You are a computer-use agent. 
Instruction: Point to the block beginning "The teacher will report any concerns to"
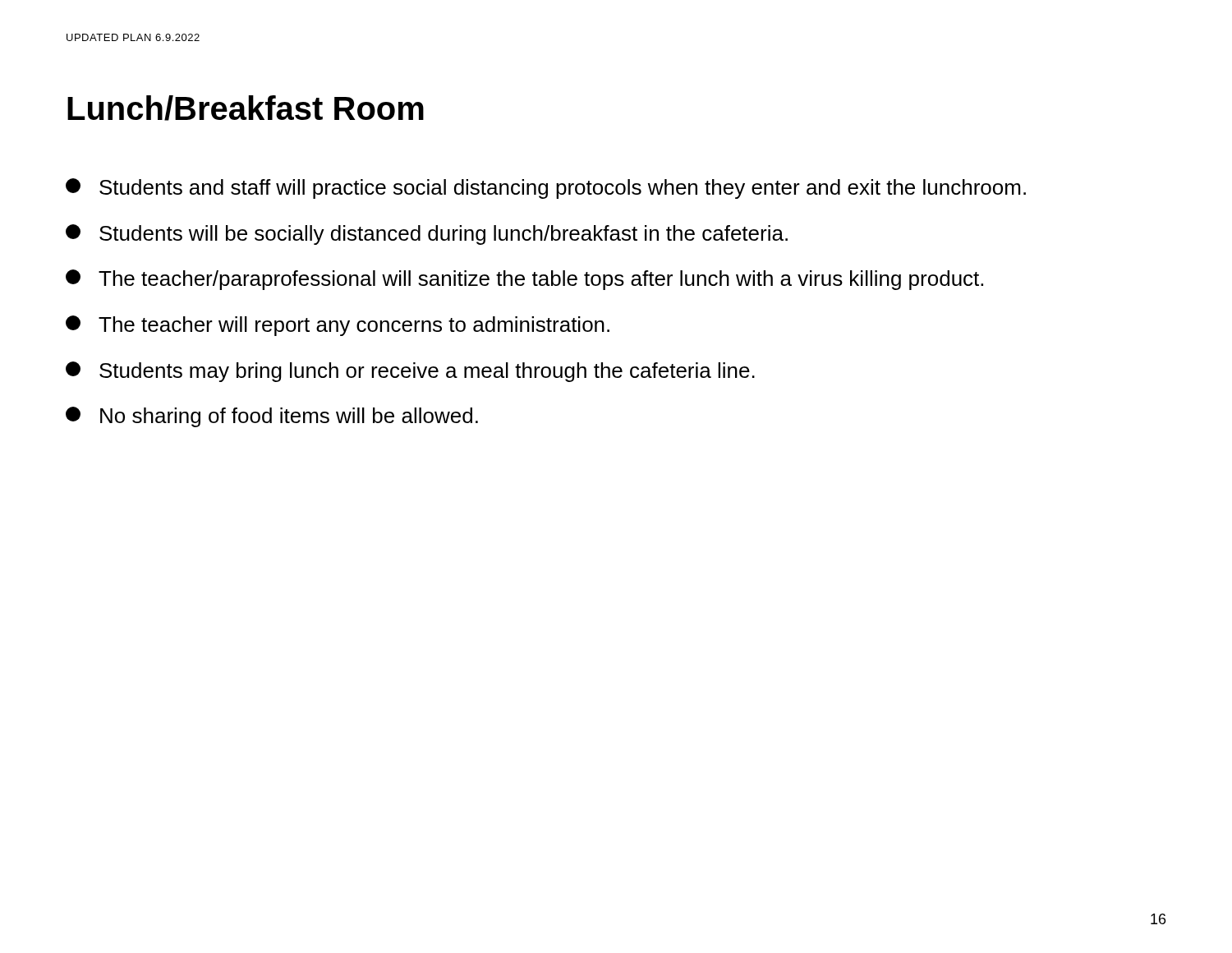click(x=338, y=325)
